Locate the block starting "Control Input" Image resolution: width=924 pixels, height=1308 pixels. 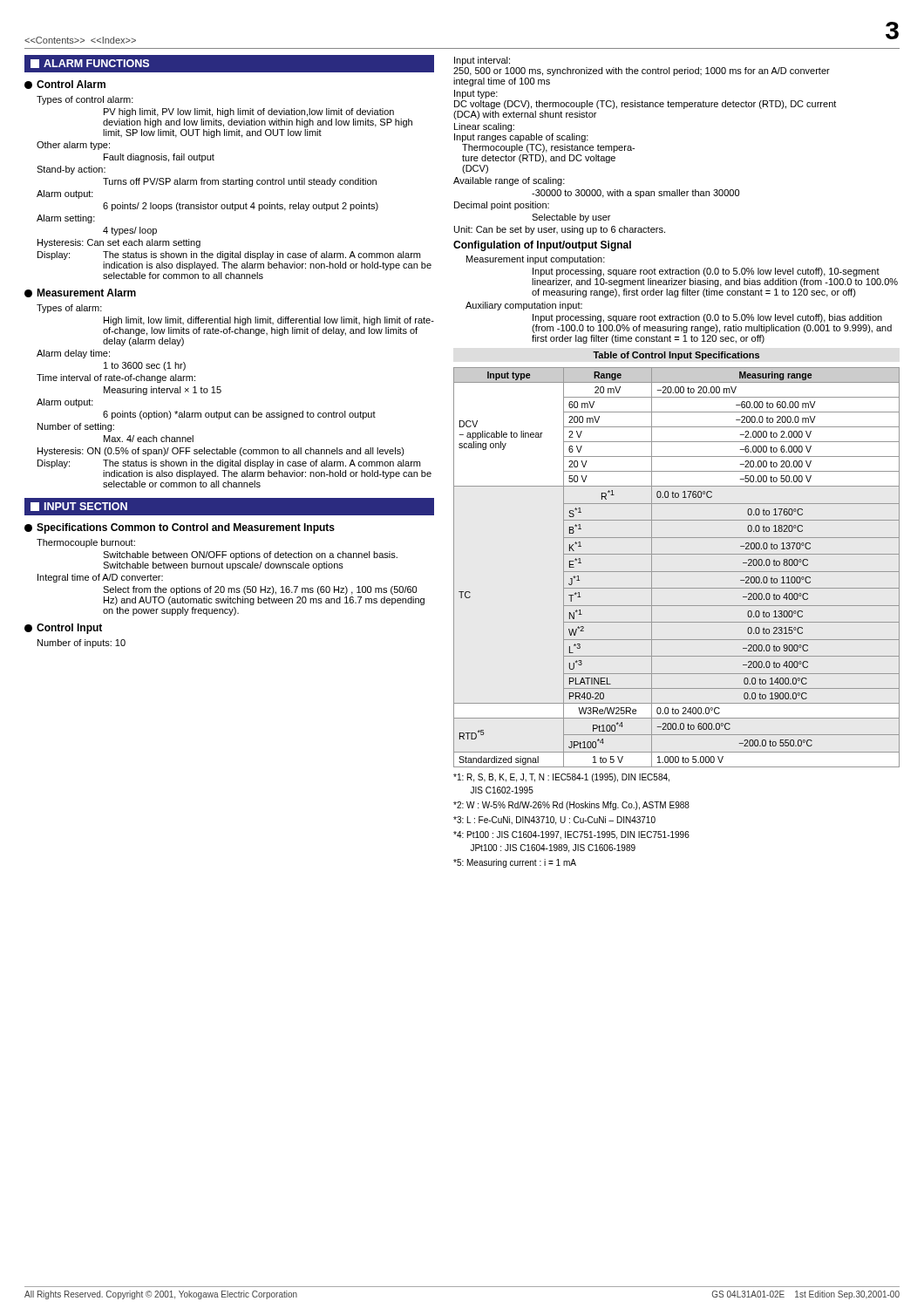pyautogui.click(x=63, y=628)
